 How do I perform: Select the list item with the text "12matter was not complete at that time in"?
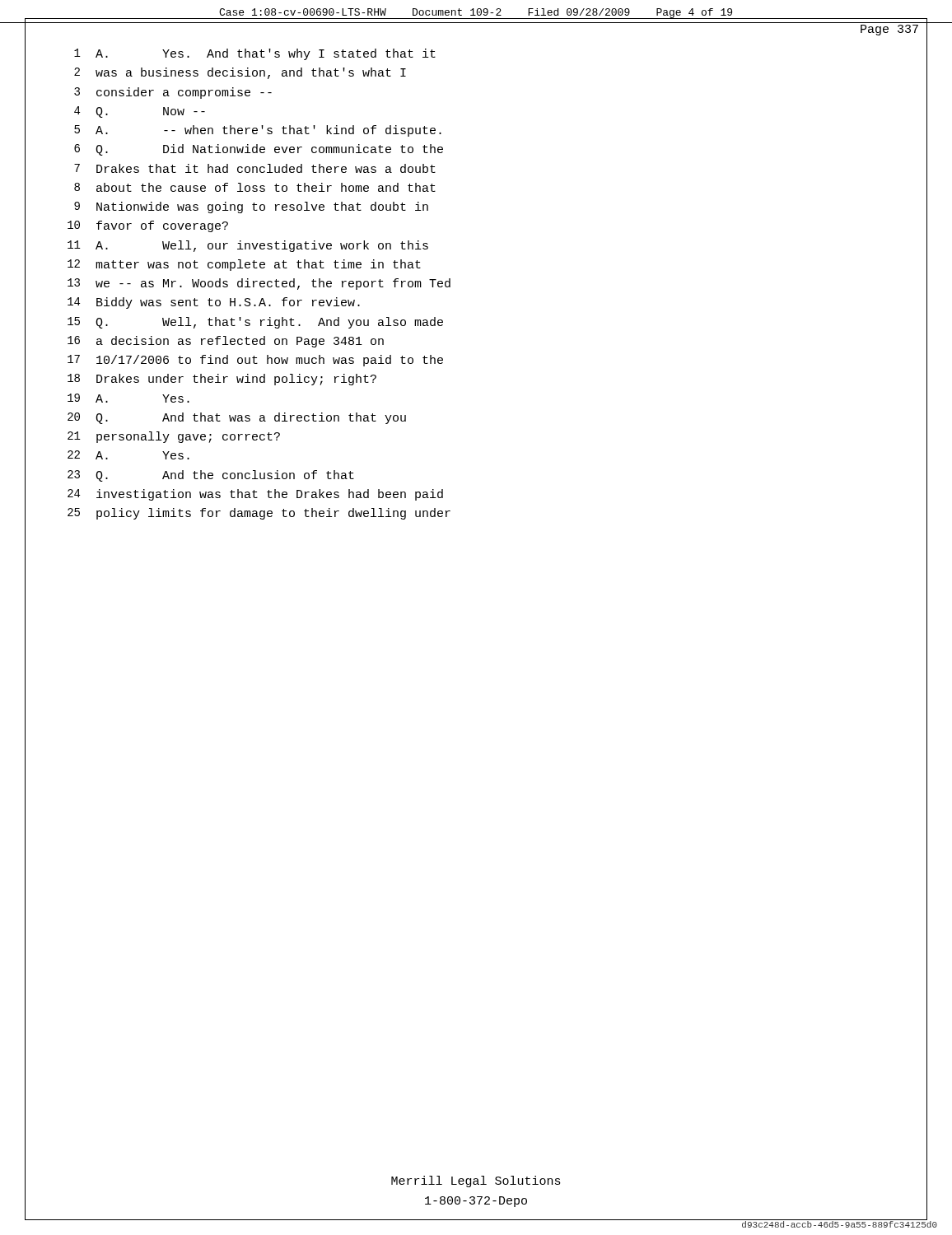[244, 265]
